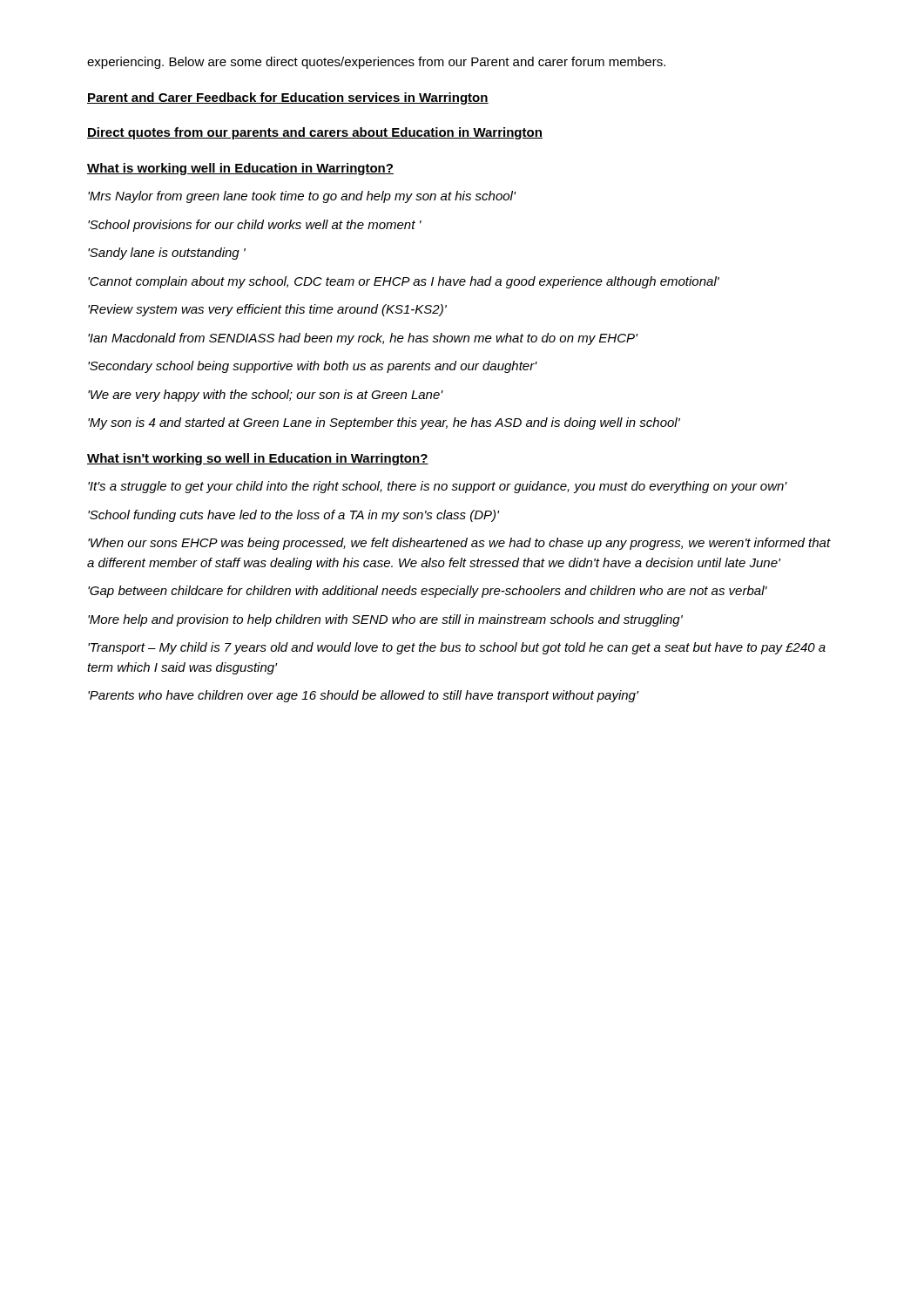This screenshot has height=1307, width=924.
Task: Find the block on this page that starts "'More help and provision to help children"
Action: click(385, 619)
